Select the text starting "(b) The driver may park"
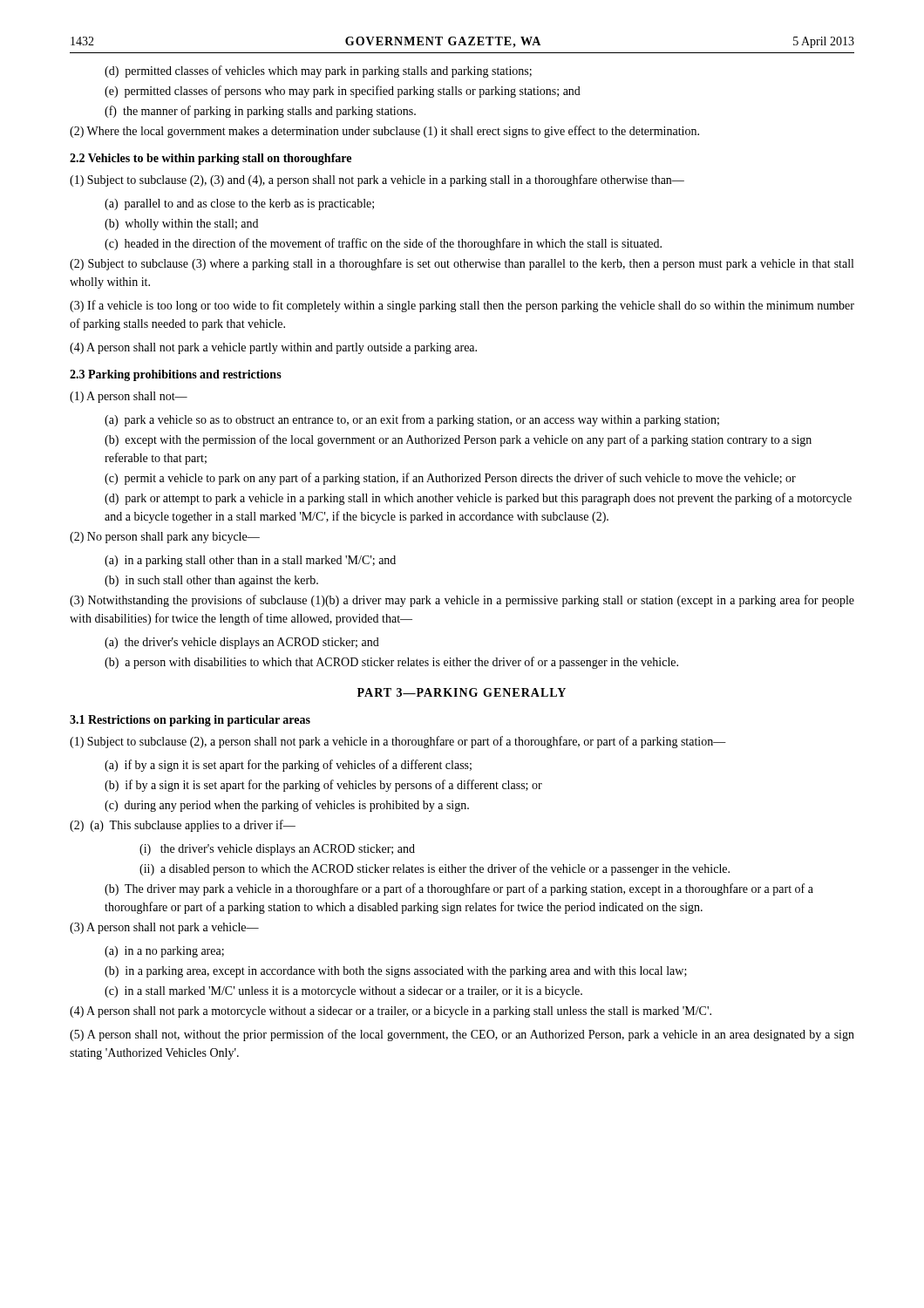 point(459,898)
